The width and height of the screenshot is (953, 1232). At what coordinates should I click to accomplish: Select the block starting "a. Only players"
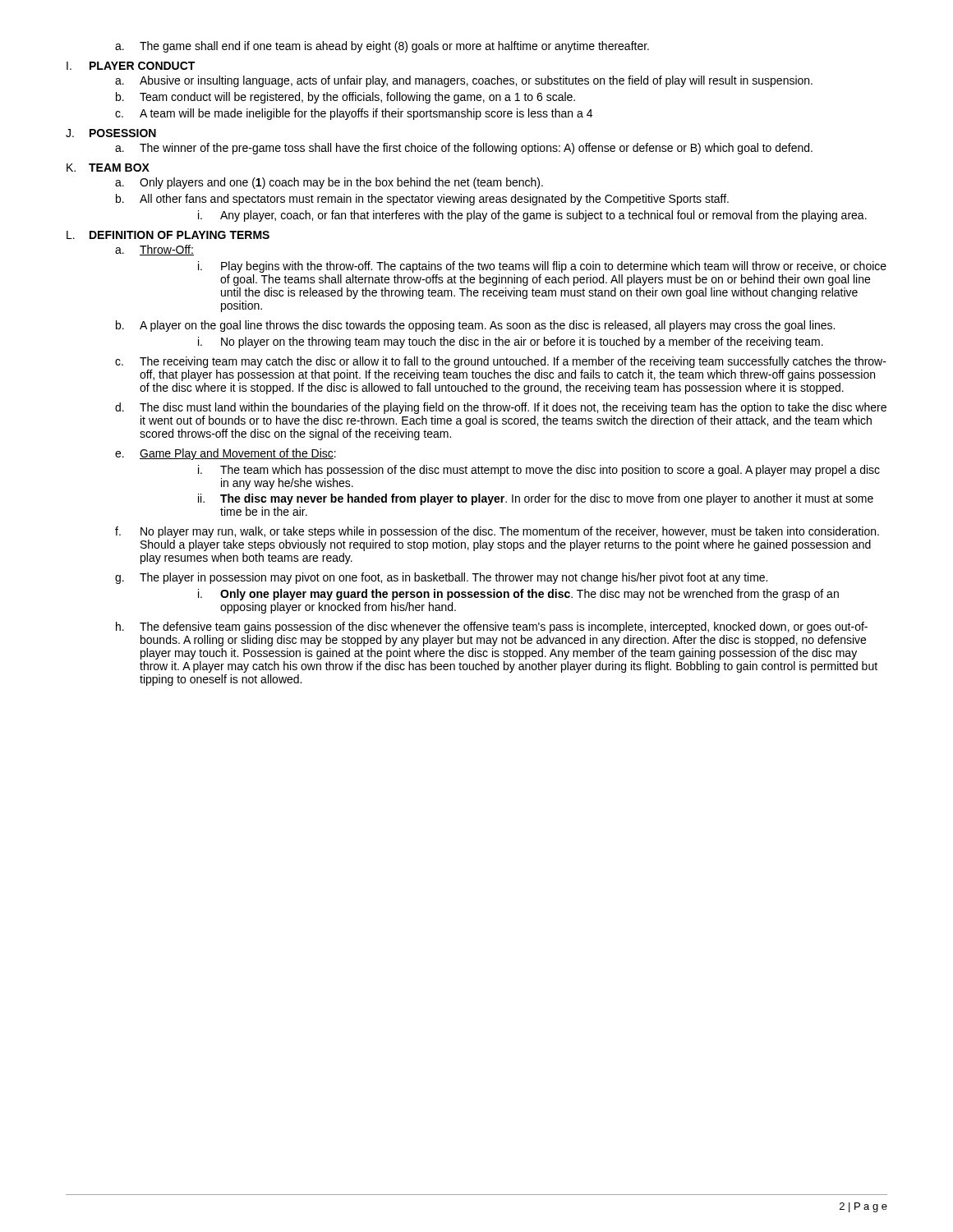pos(501,182)
